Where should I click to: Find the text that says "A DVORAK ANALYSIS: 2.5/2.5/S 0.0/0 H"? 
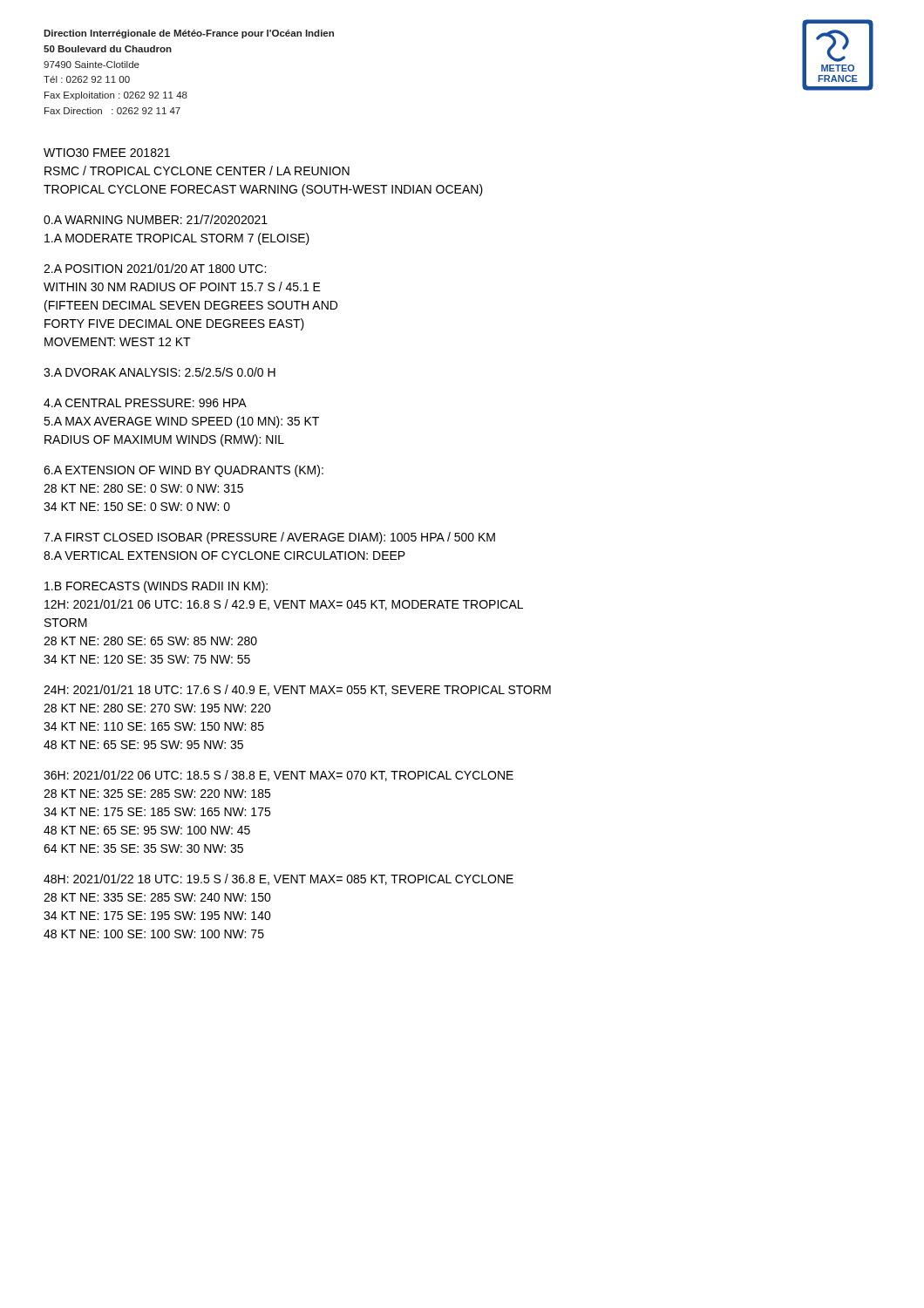(160, 372)
